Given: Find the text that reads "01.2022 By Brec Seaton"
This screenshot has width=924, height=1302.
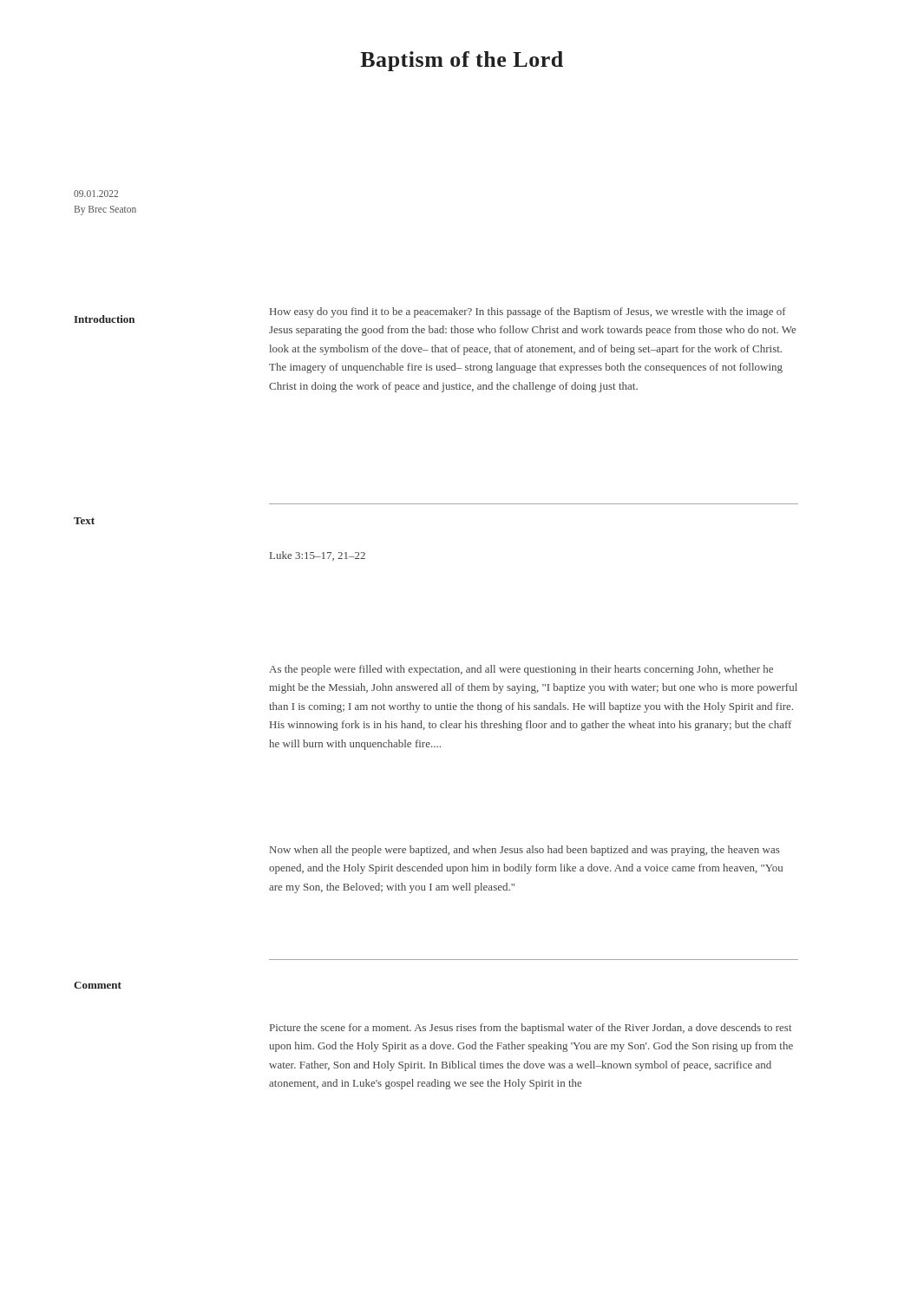Looking at the screenshot, I should (105, 201).
